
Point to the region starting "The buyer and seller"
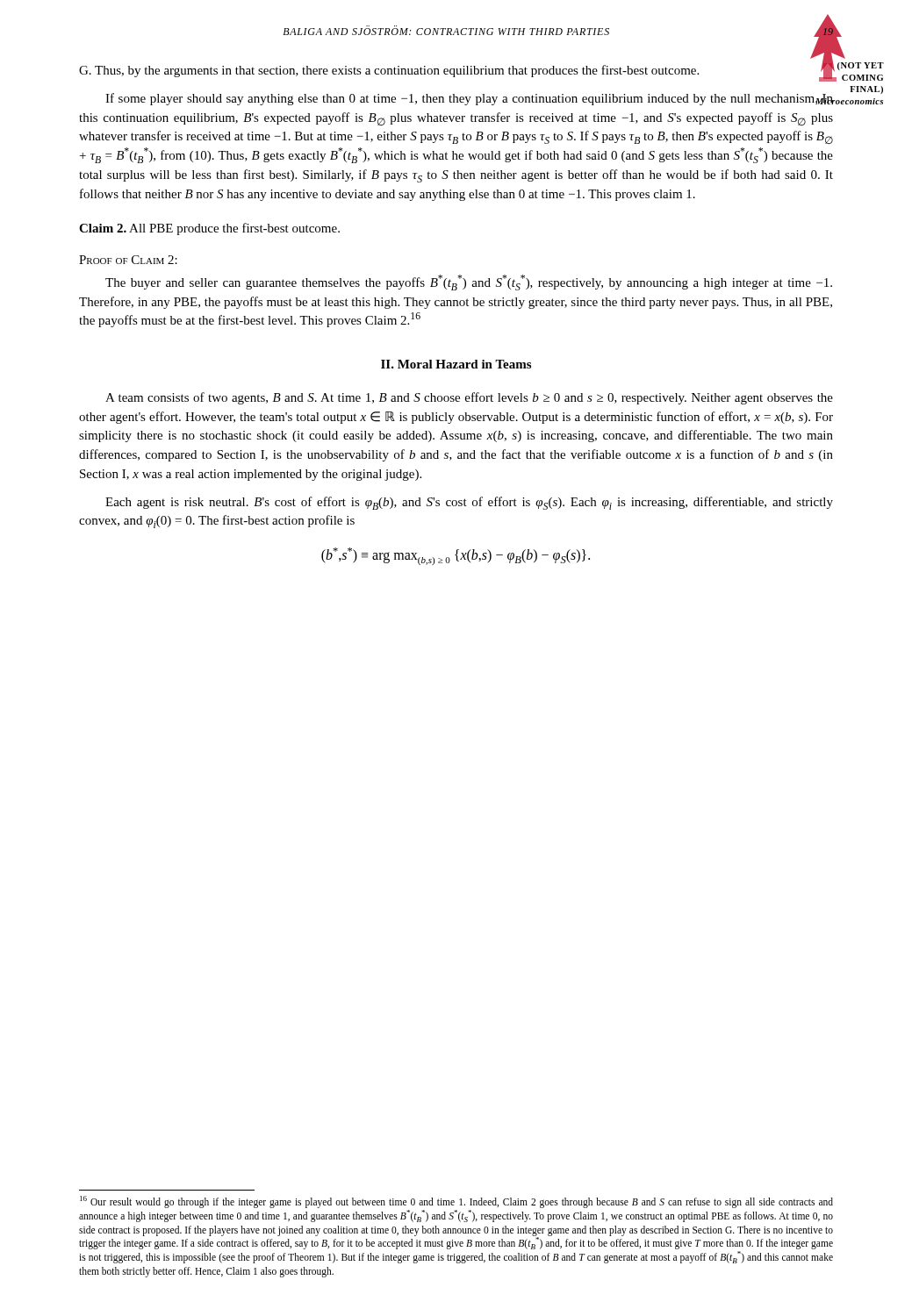(x=456, y=302)
